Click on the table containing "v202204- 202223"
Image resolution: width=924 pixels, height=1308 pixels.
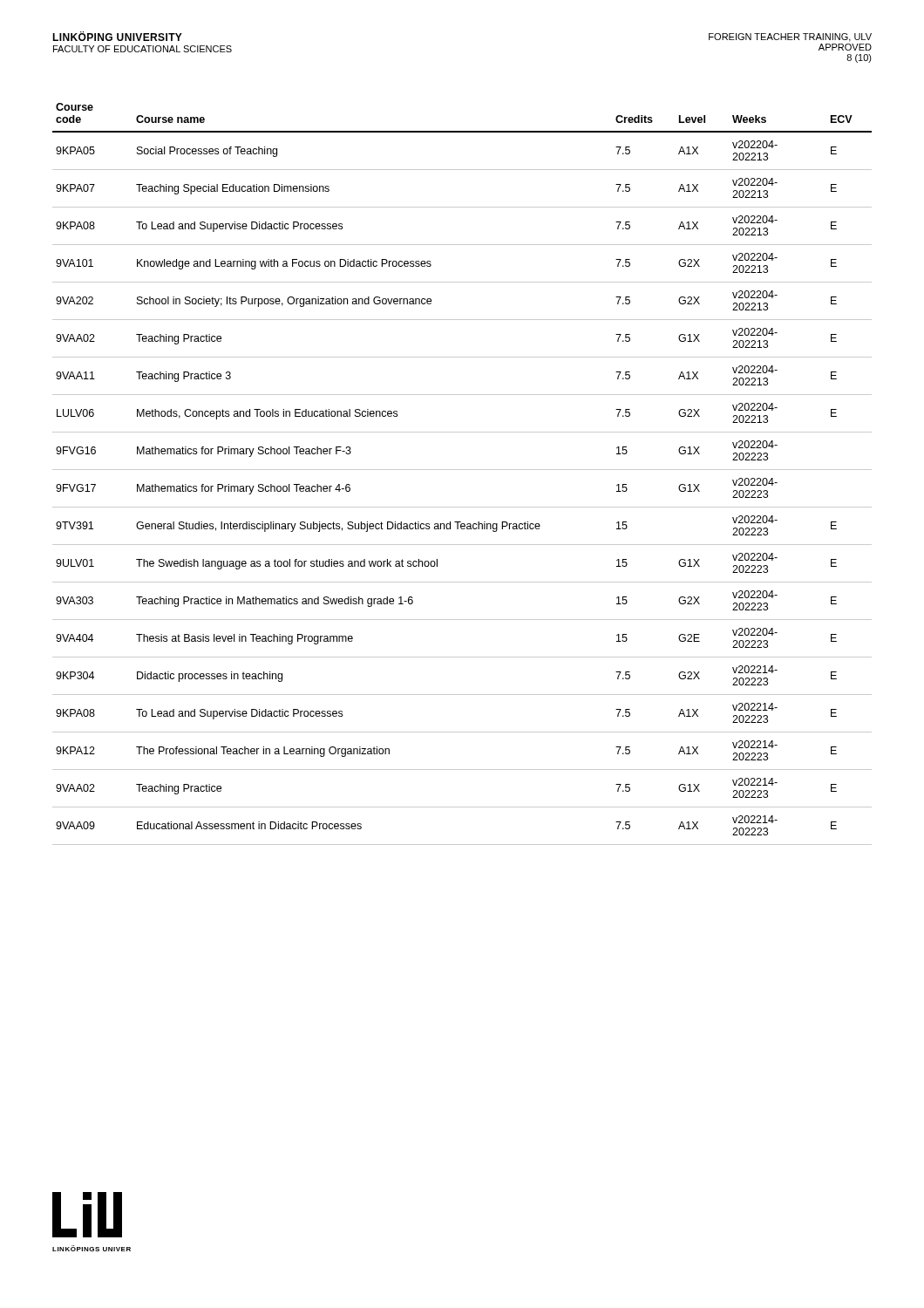(462, 470)
